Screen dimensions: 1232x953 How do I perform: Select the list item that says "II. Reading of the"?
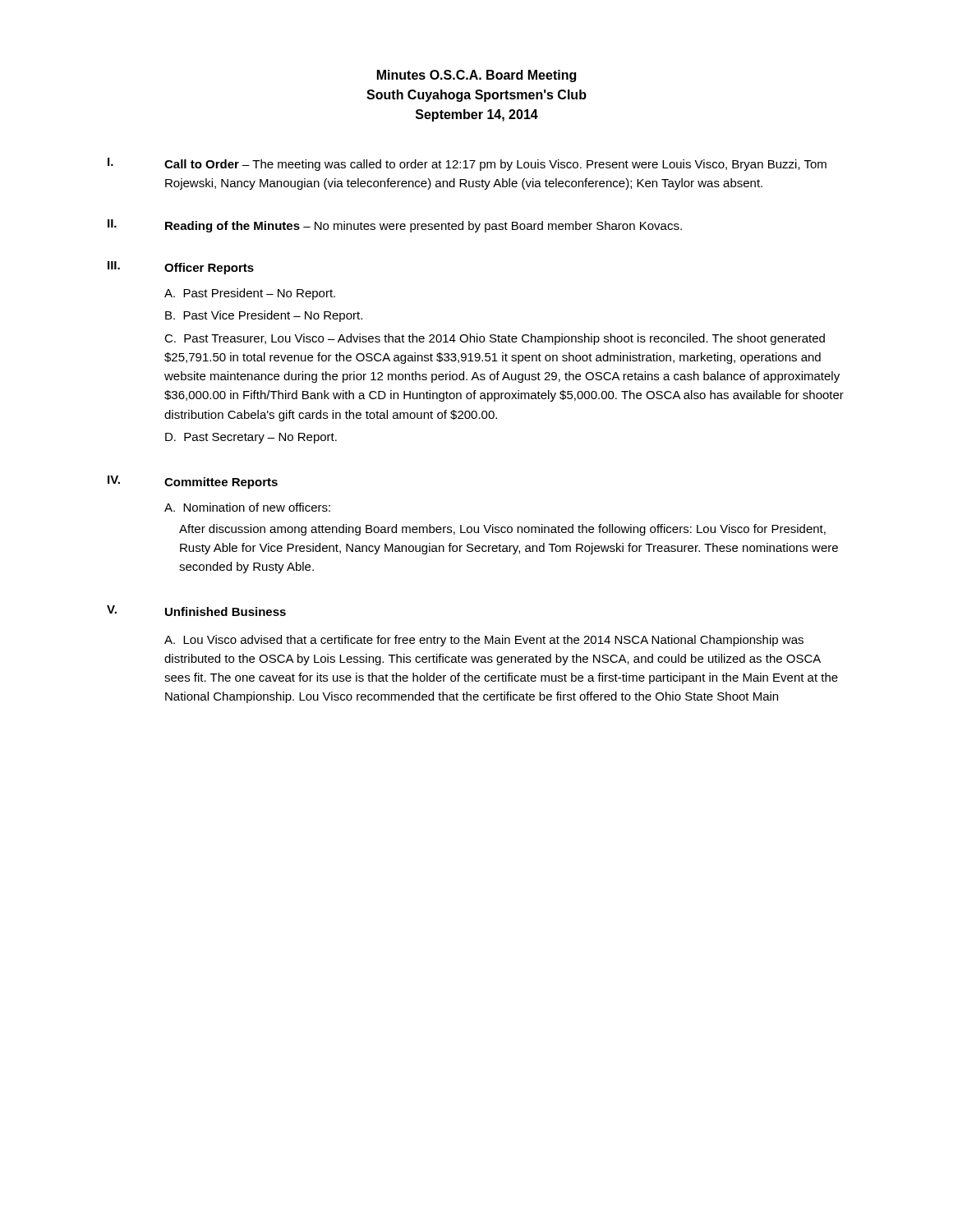point(476,225)
